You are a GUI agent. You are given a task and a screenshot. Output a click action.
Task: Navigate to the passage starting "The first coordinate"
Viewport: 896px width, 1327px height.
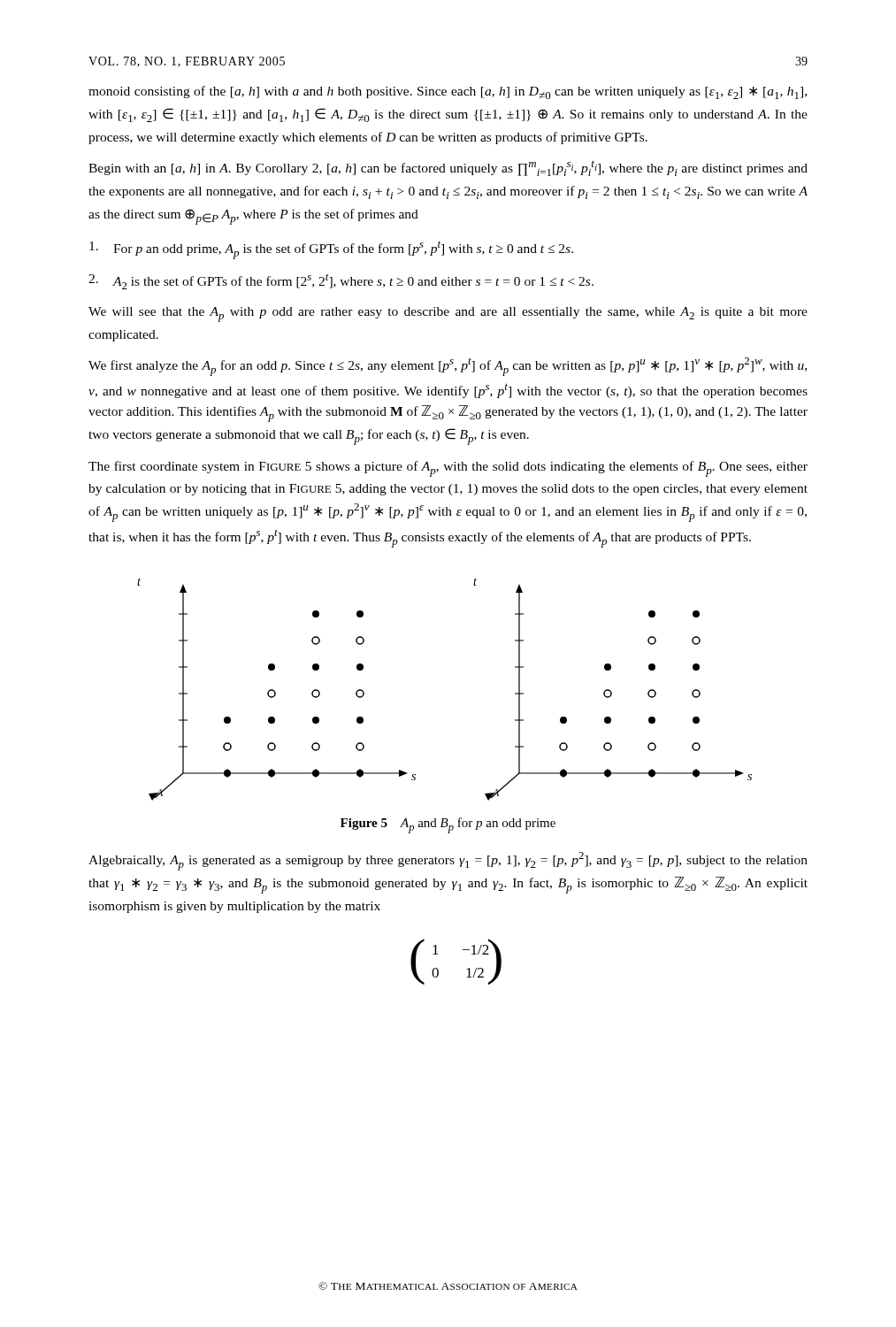click(x=448, y=503)
